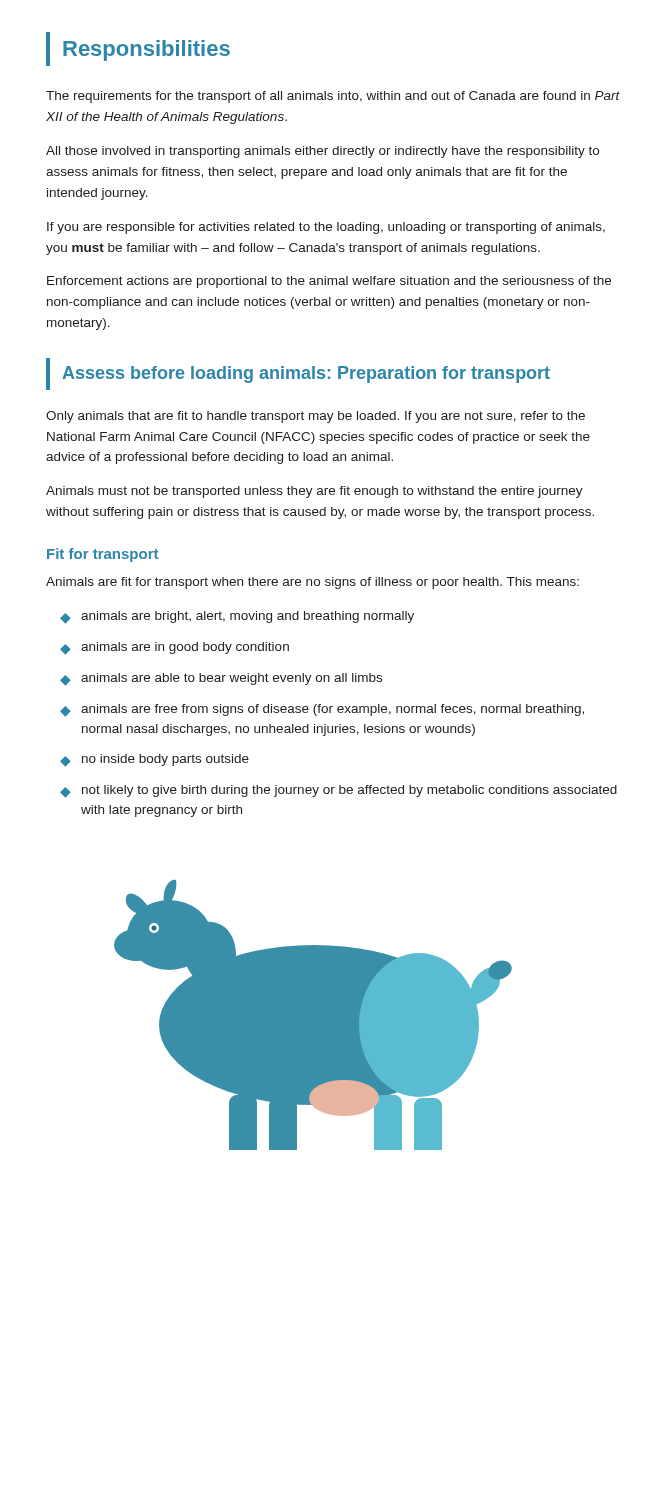Locate the list item that says "◆ no inside body parts outside"
Viewport: 667px width, 1500px height.
click(x=154, y=760)
